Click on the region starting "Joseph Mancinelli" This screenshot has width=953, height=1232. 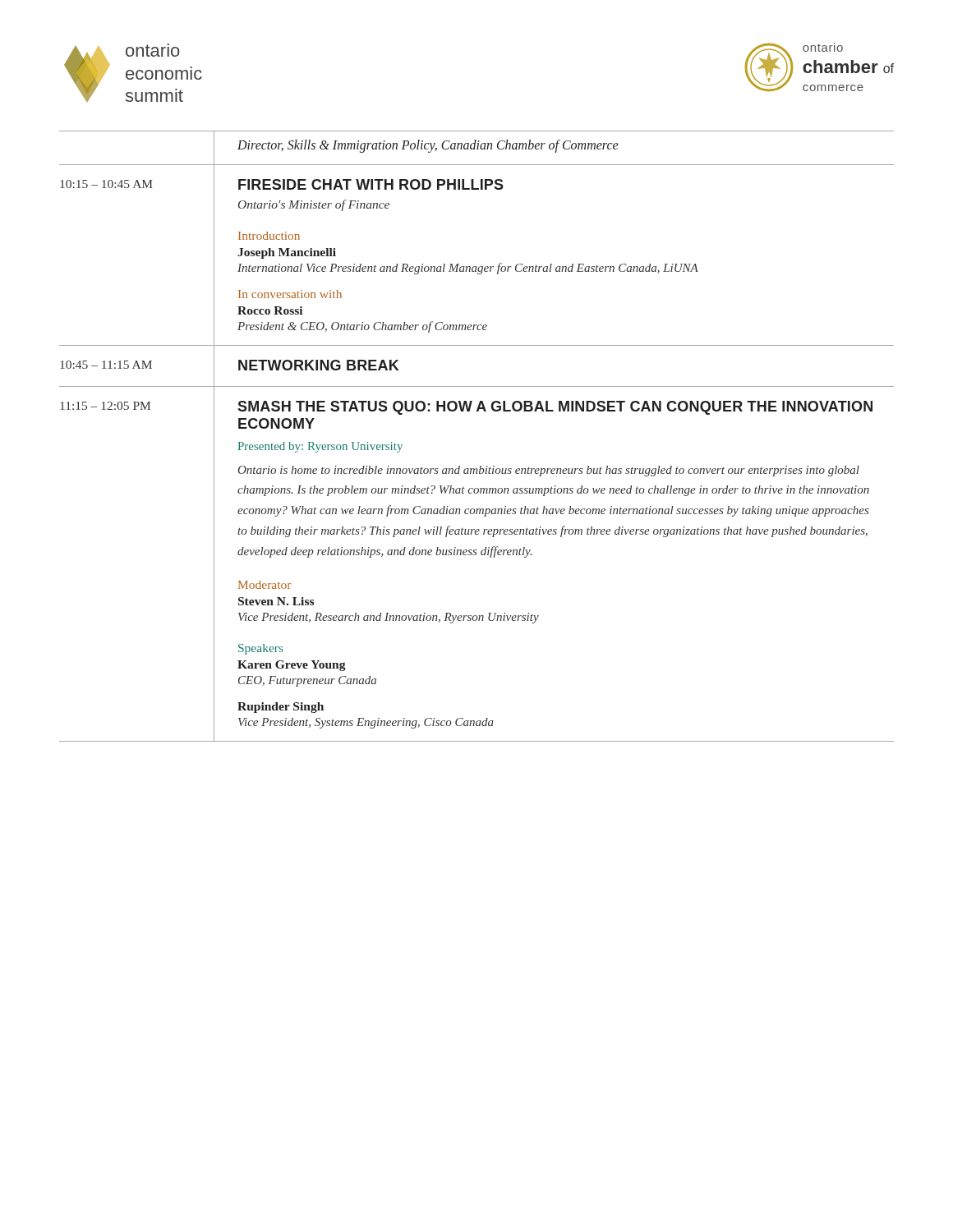coord(287,251)
